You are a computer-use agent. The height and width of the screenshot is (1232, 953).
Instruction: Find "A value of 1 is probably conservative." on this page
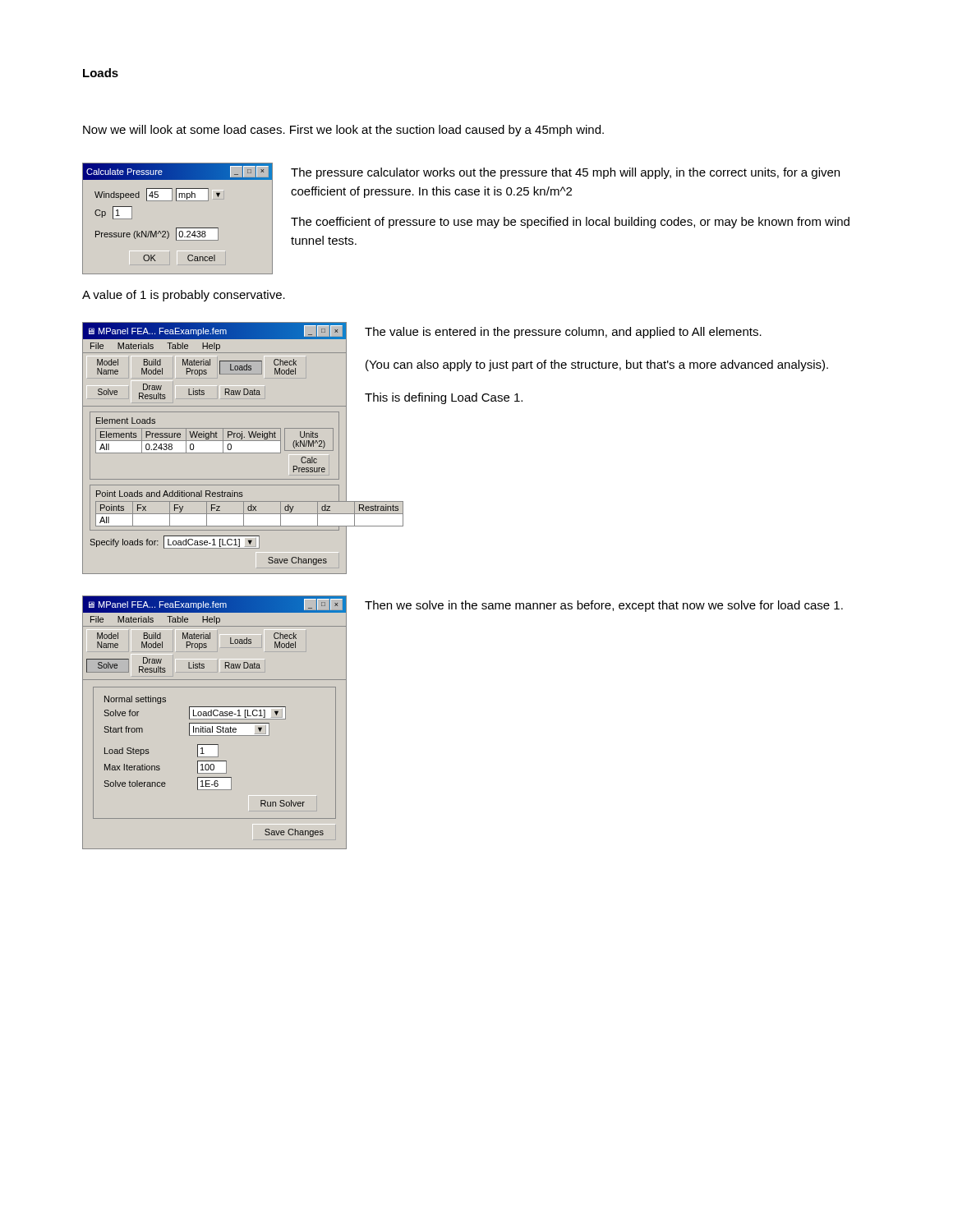tap(184, 294)
